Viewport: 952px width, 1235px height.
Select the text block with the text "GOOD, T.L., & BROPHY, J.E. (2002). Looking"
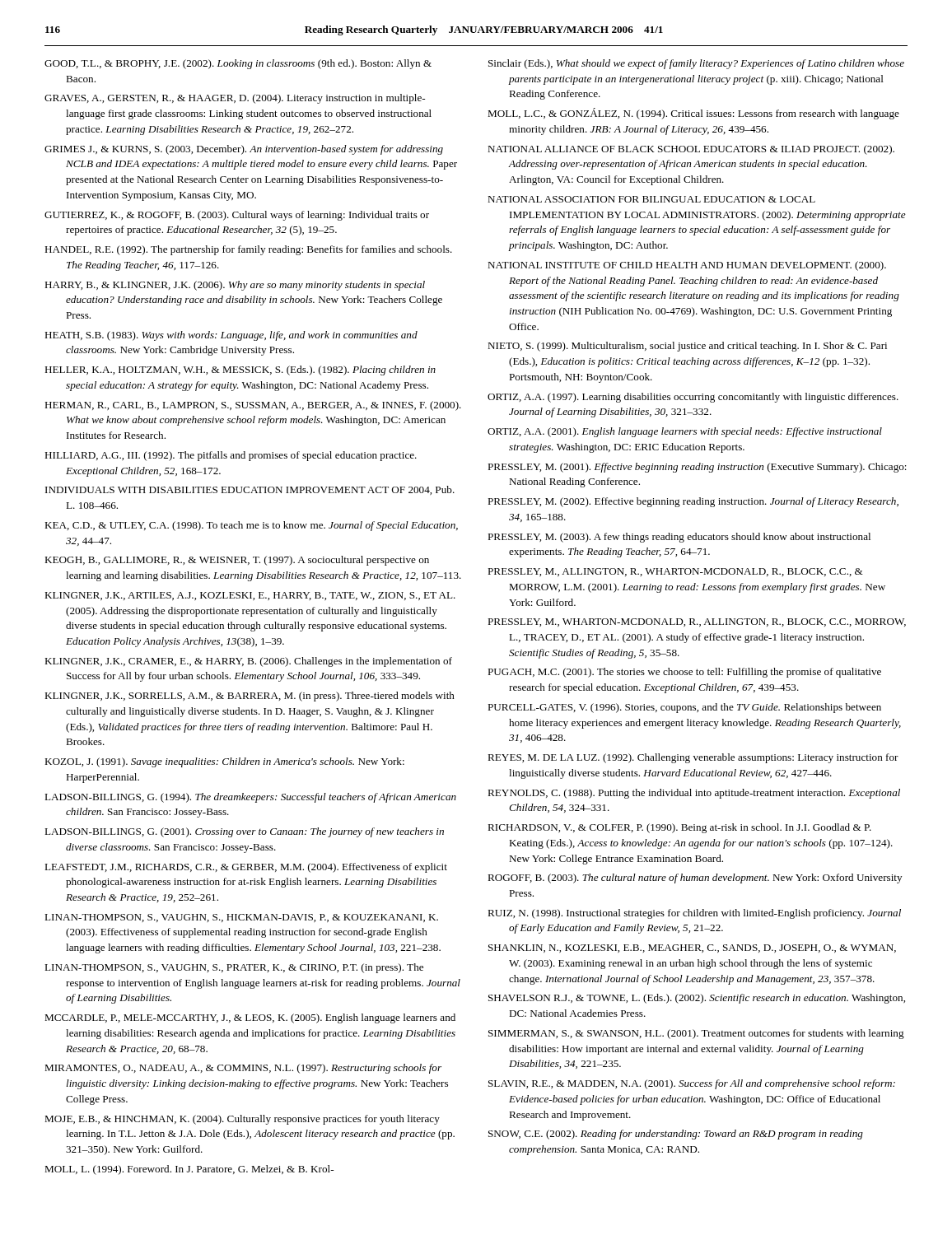click(x=254, y=616)
